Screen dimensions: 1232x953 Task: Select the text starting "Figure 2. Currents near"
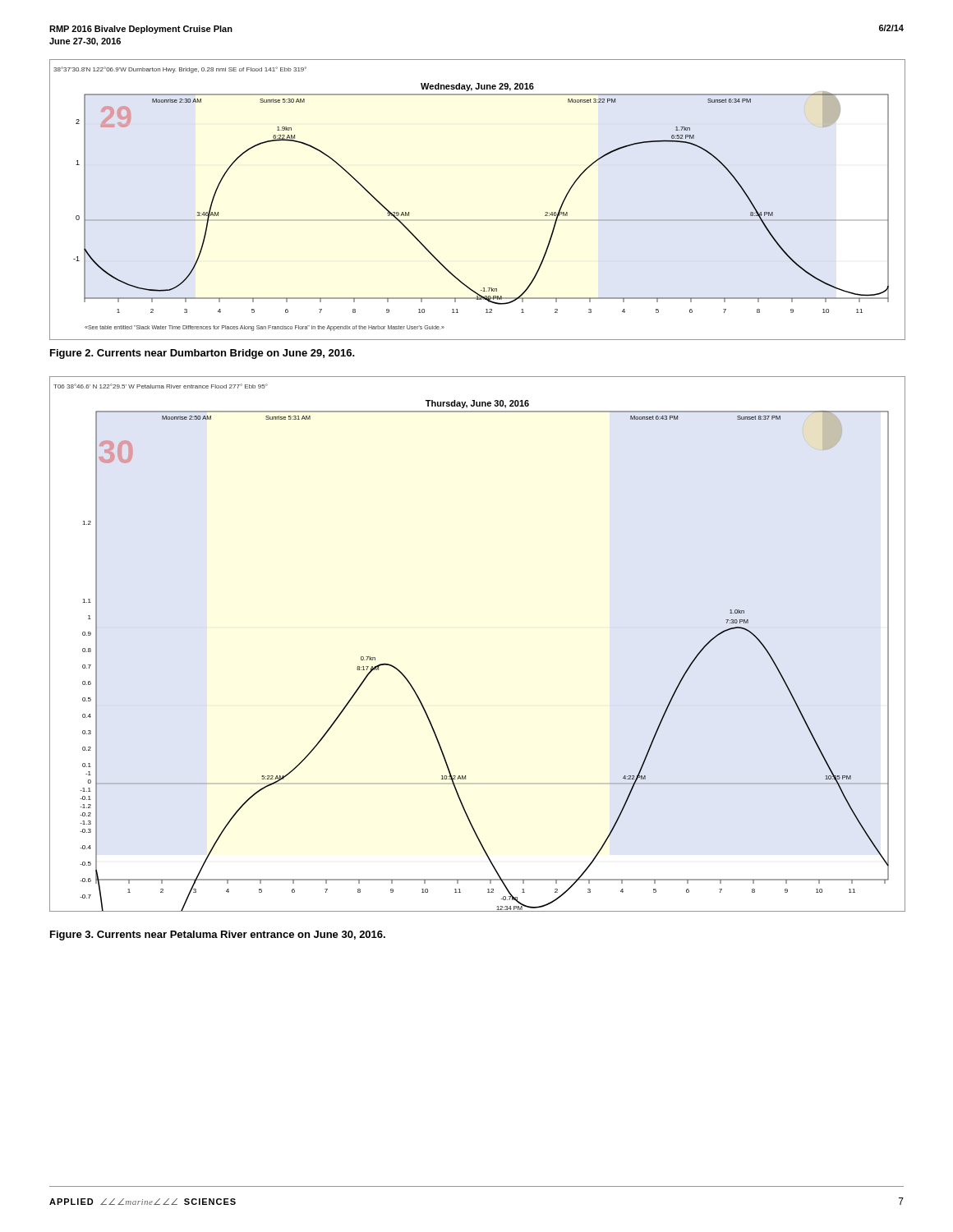tap(202, 353)
